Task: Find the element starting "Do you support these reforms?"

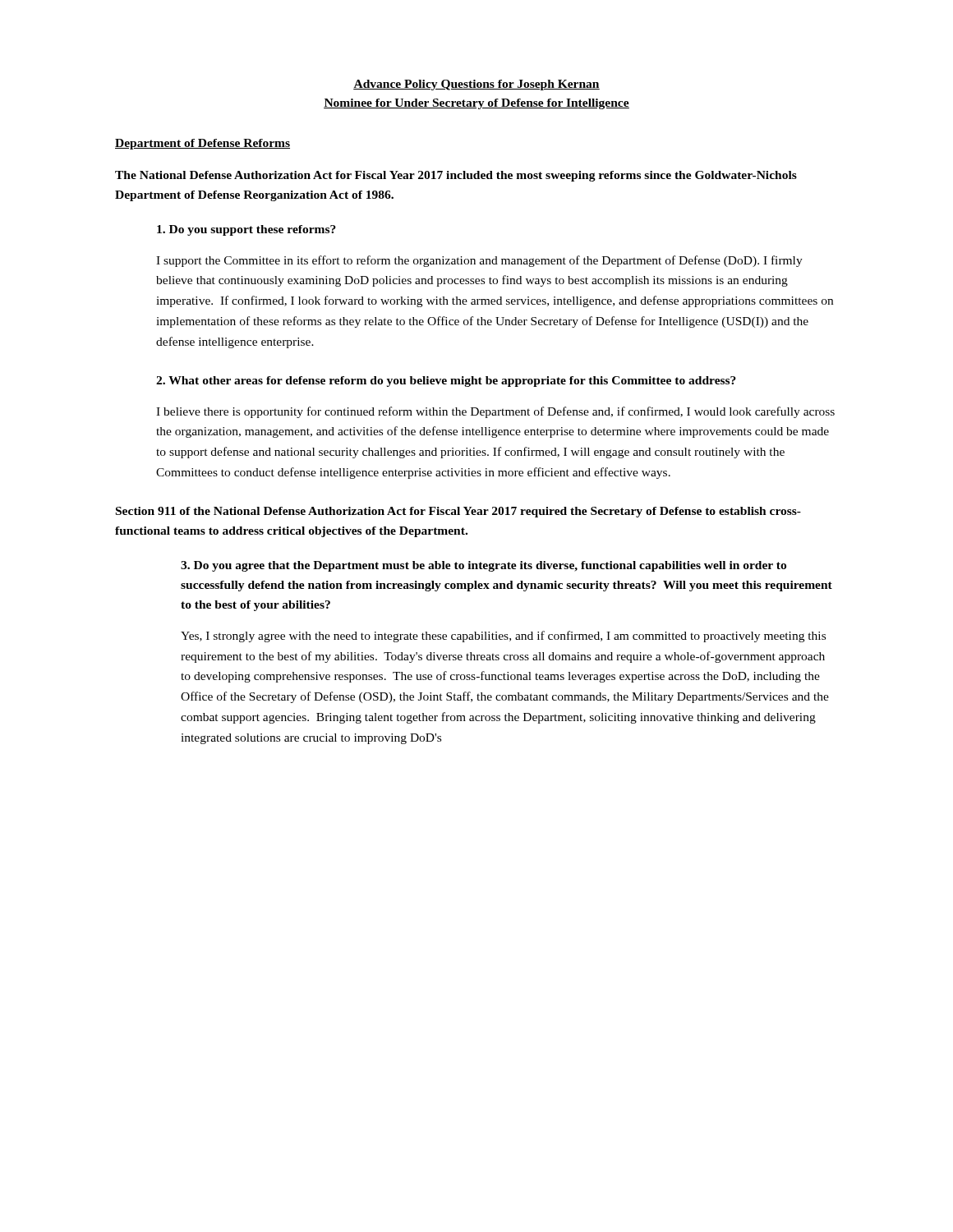Action: [x=246, y=228]
